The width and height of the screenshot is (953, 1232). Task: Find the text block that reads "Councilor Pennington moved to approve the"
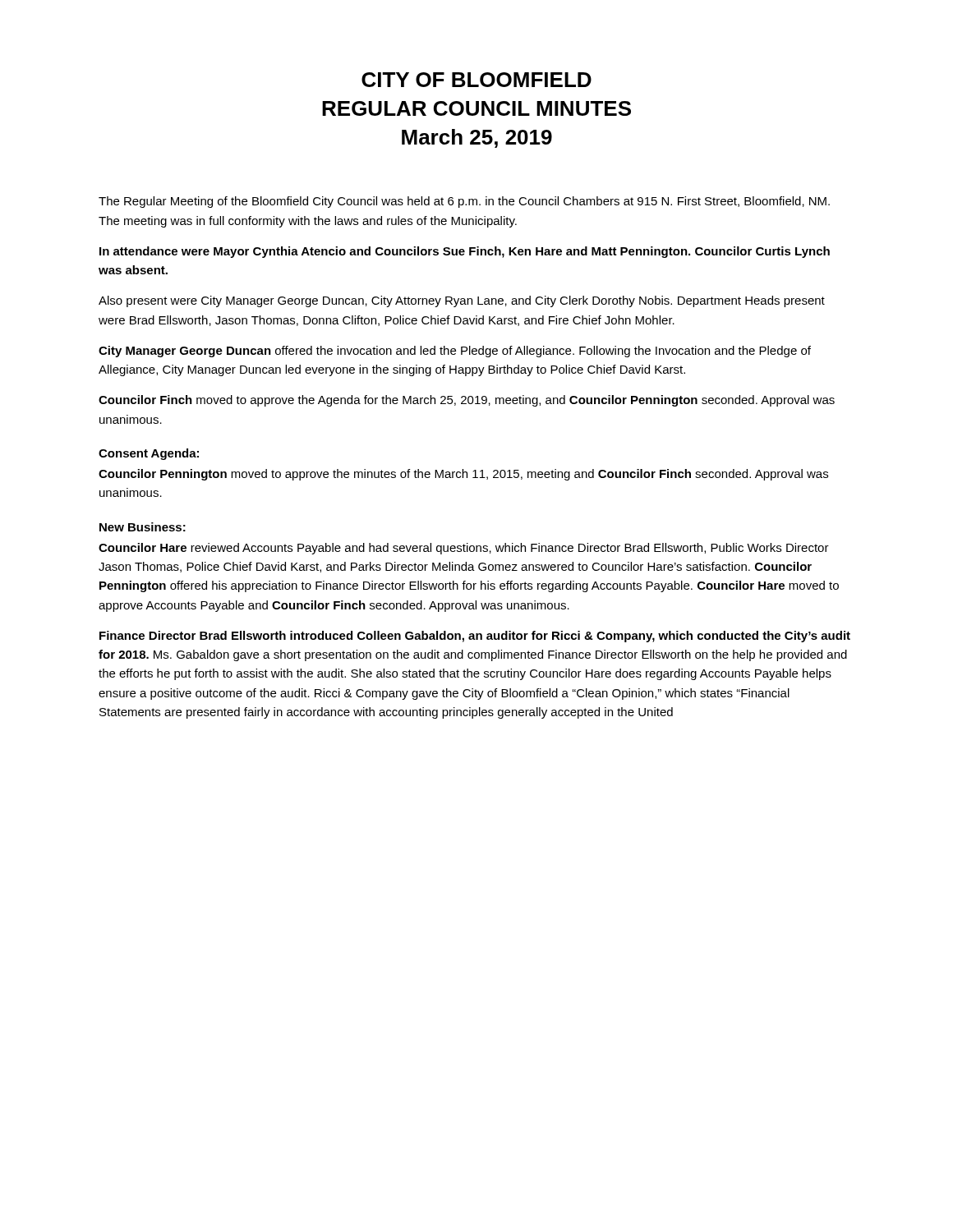pos(464,483)
